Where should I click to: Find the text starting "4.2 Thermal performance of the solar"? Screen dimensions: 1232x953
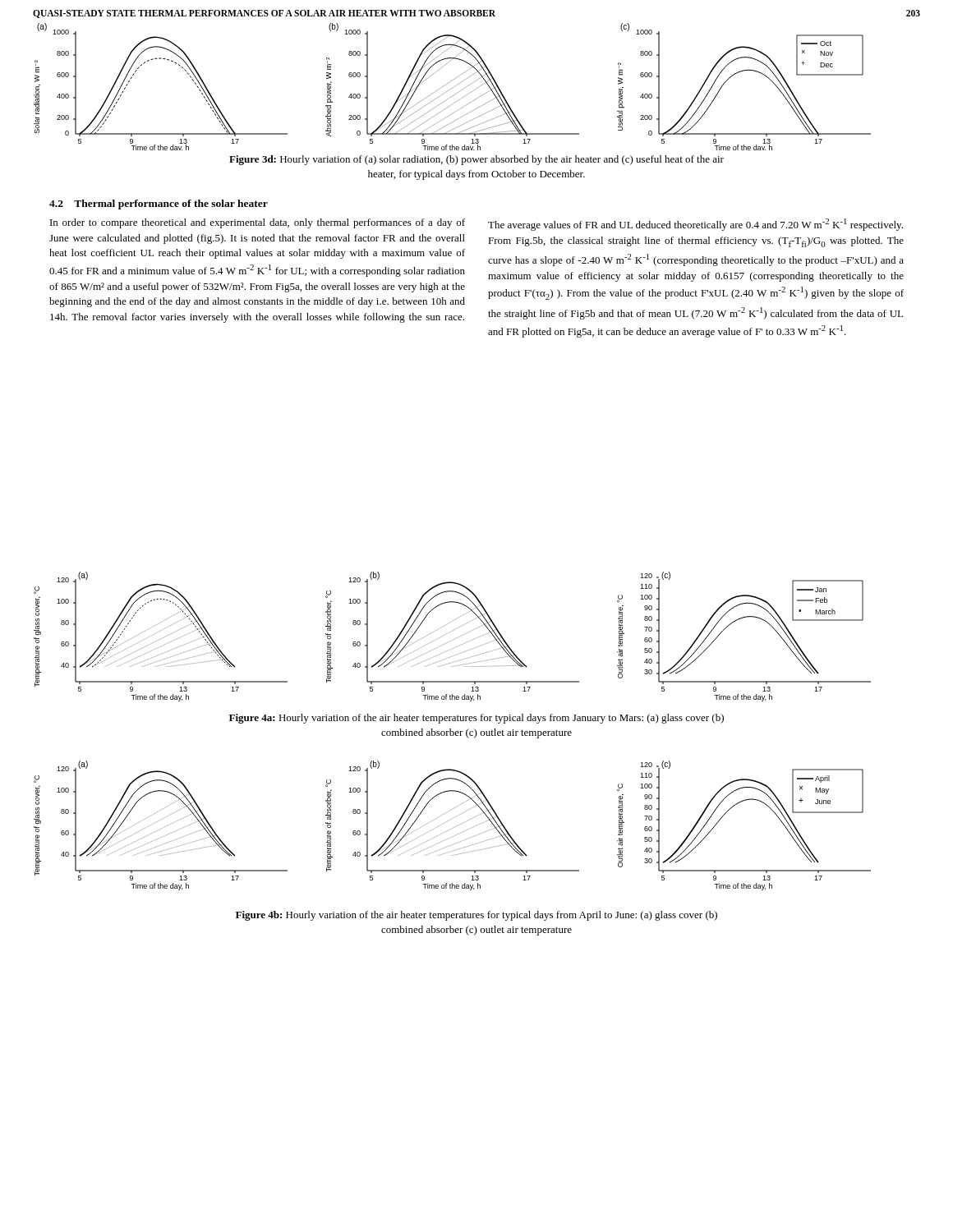point(158,203)
